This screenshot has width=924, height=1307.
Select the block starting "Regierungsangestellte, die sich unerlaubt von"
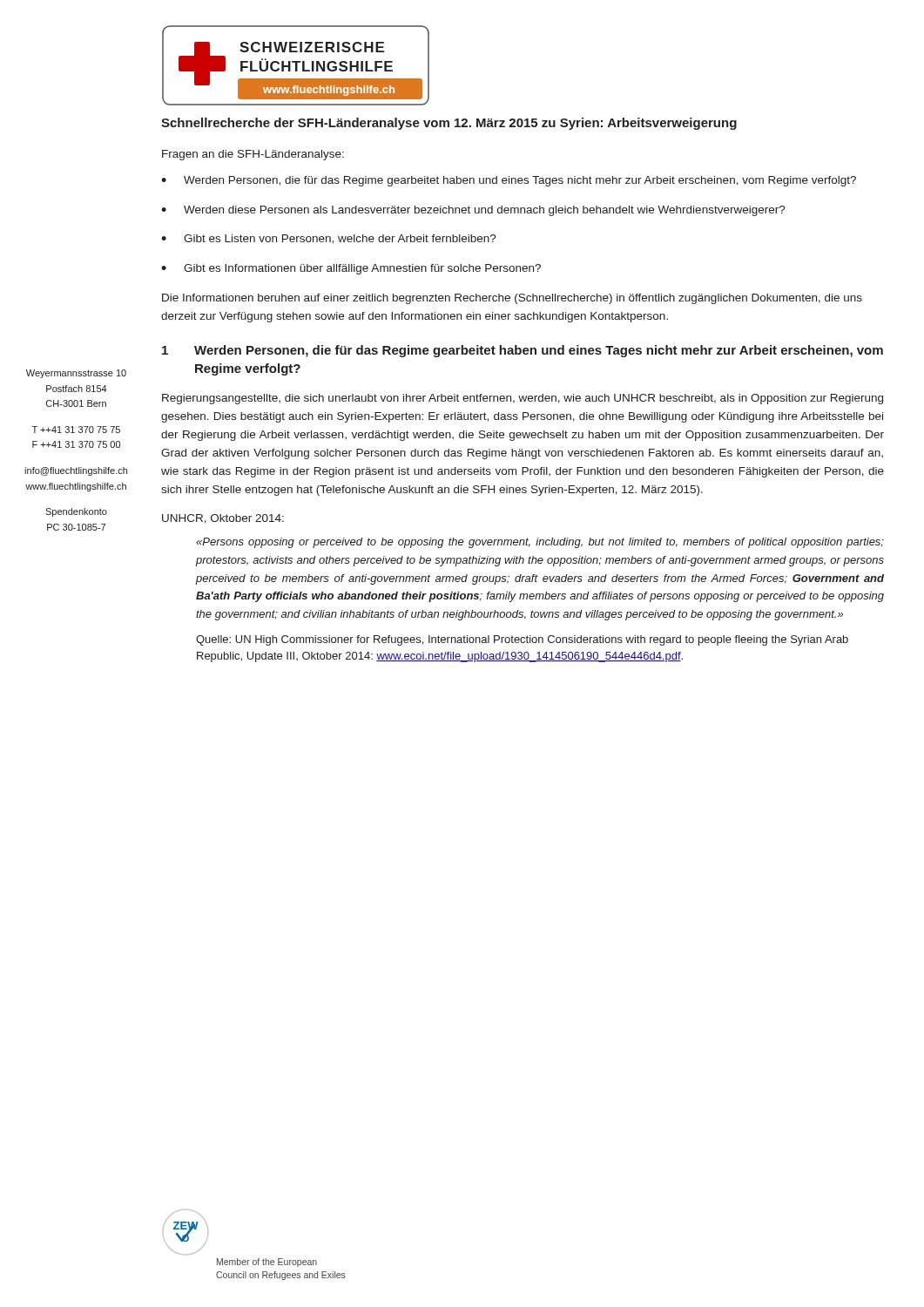point(523,444)
